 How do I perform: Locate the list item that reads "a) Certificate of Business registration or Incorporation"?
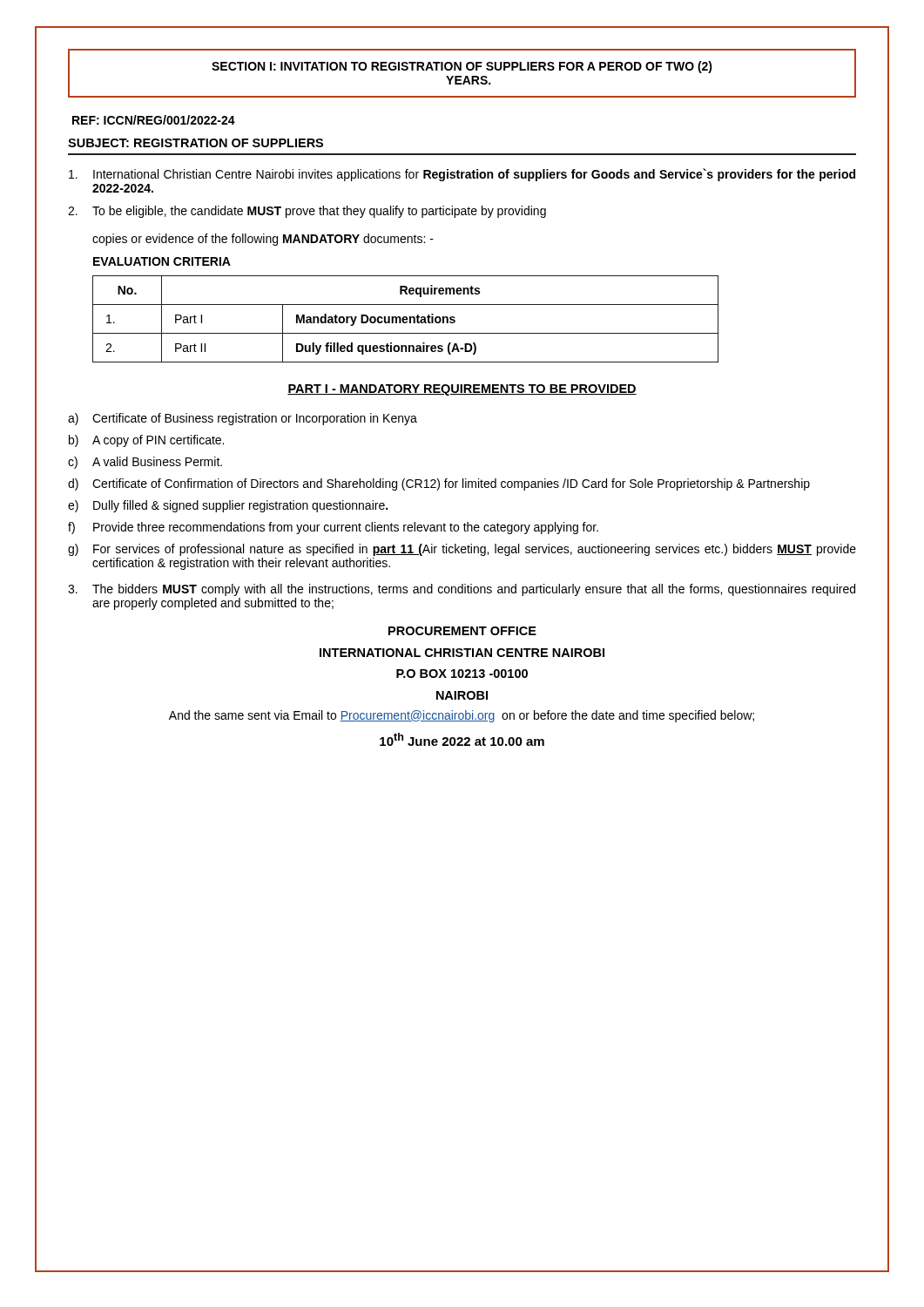click(x=243, y=419)
